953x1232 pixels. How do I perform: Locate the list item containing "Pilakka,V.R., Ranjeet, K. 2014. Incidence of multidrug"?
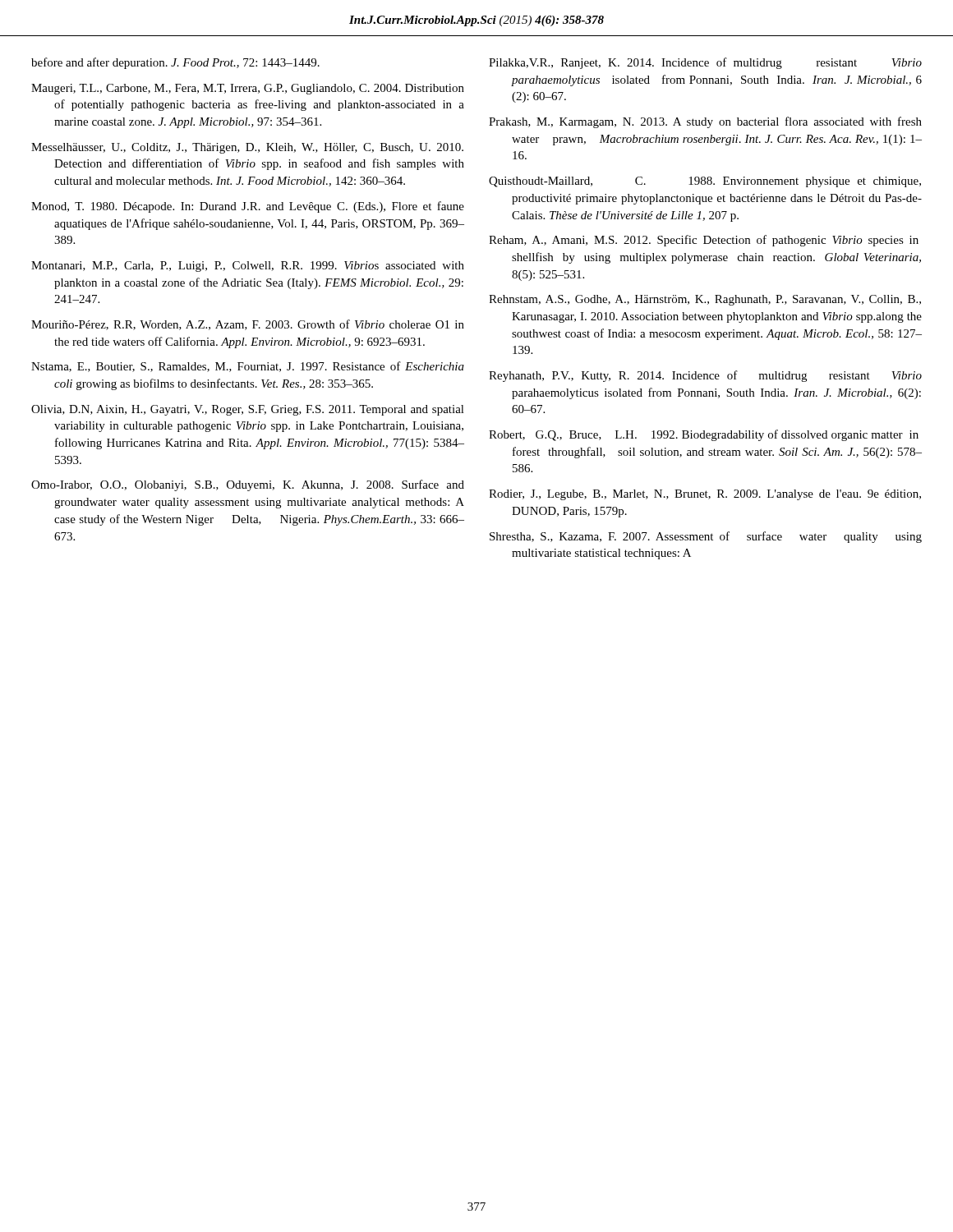(705, 80)
